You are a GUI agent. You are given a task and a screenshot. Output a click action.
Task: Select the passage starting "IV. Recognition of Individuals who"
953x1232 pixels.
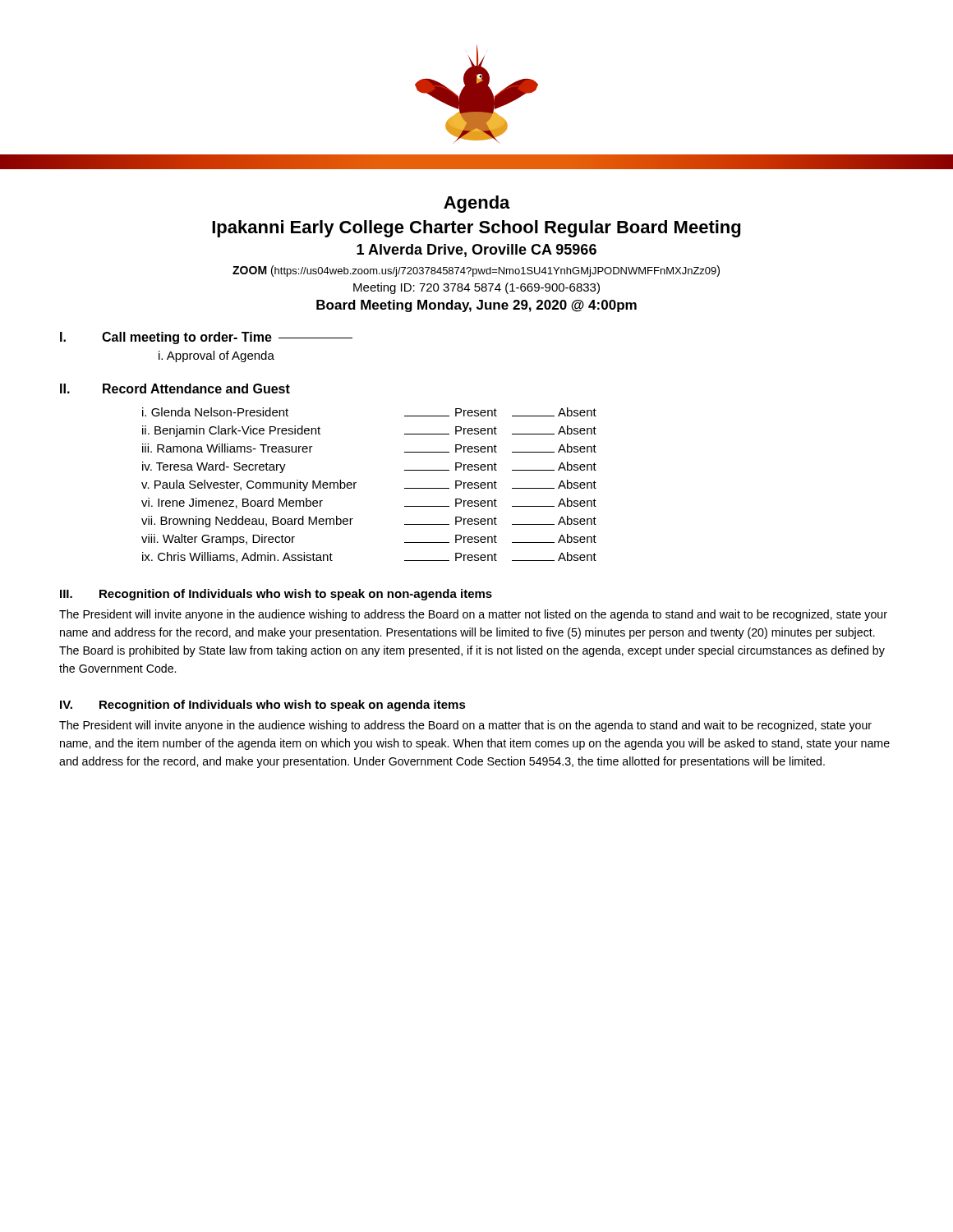coord(262,704)
